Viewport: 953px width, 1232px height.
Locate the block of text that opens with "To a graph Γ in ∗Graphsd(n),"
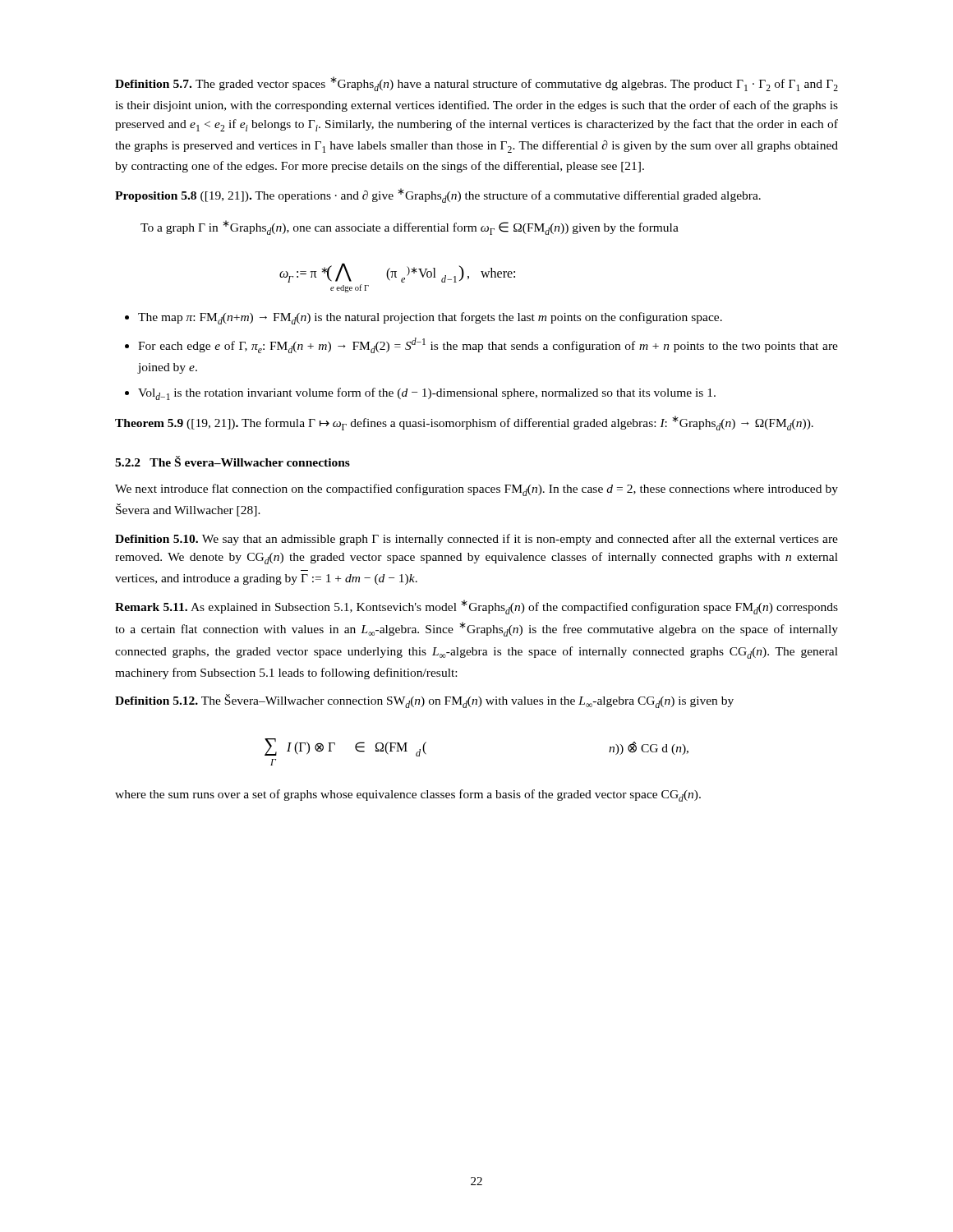tap(476, 229)
